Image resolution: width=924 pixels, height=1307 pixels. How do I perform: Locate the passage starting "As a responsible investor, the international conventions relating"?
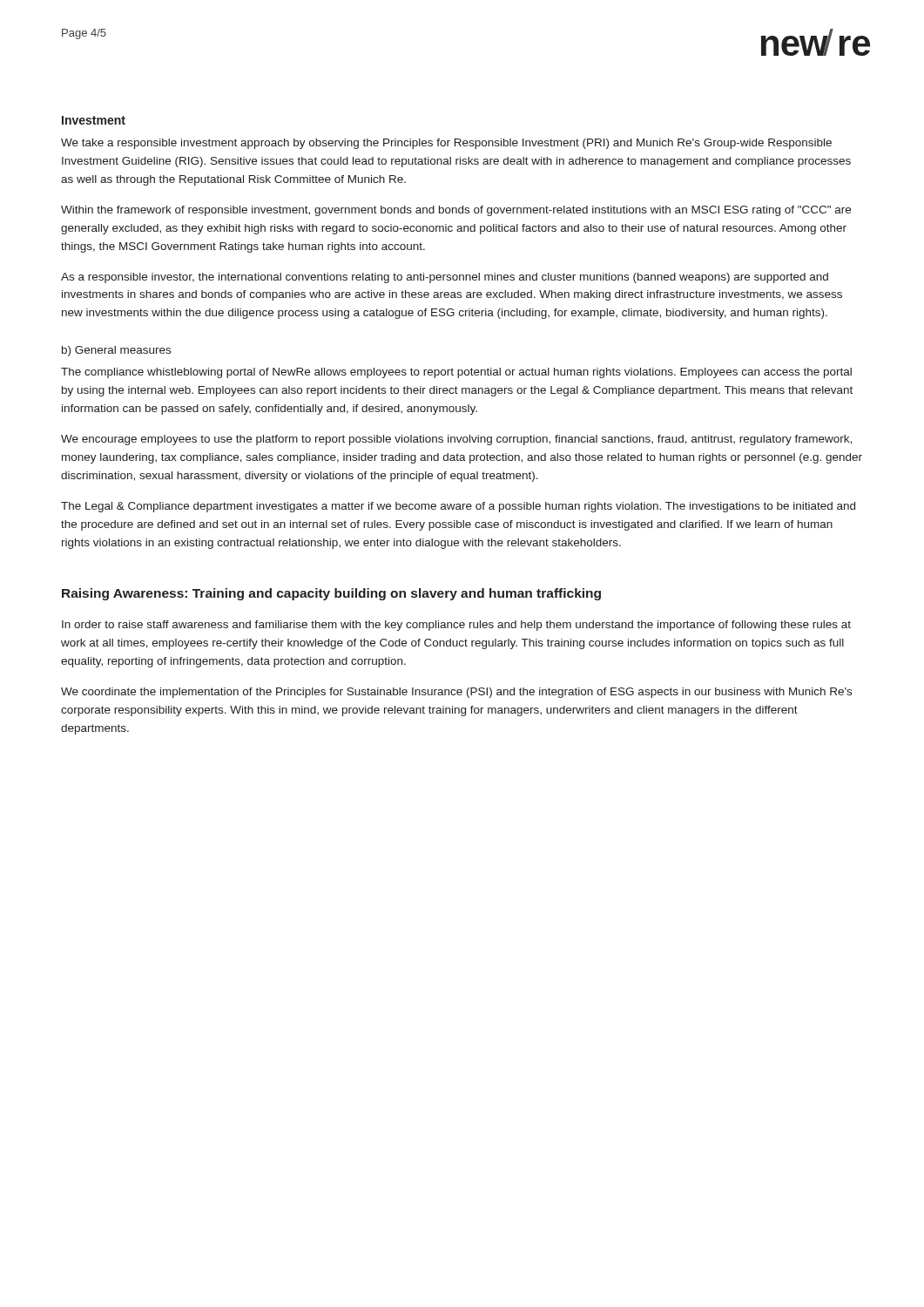[x=452, y=294]
